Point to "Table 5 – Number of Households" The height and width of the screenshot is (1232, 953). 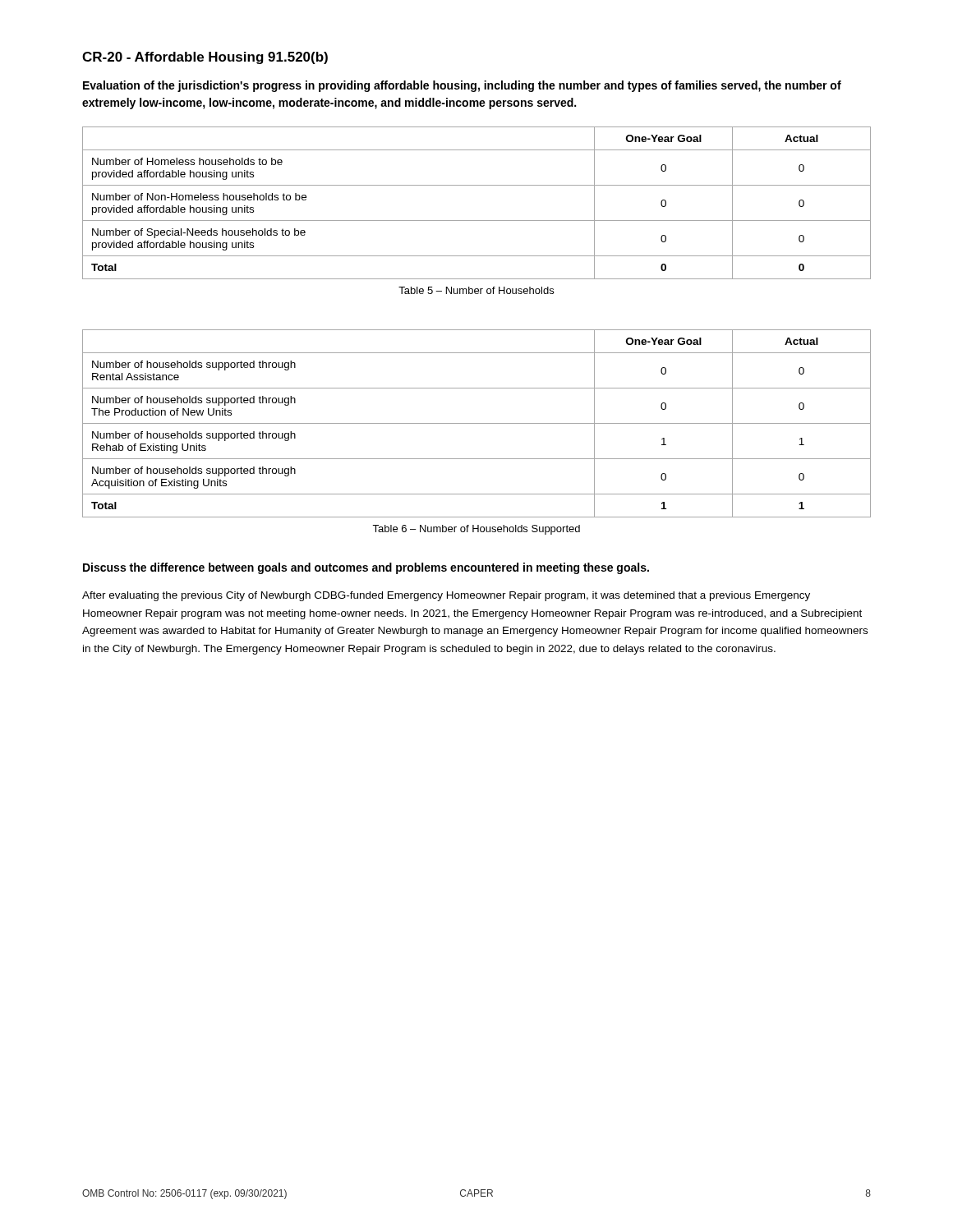point(476,290)
